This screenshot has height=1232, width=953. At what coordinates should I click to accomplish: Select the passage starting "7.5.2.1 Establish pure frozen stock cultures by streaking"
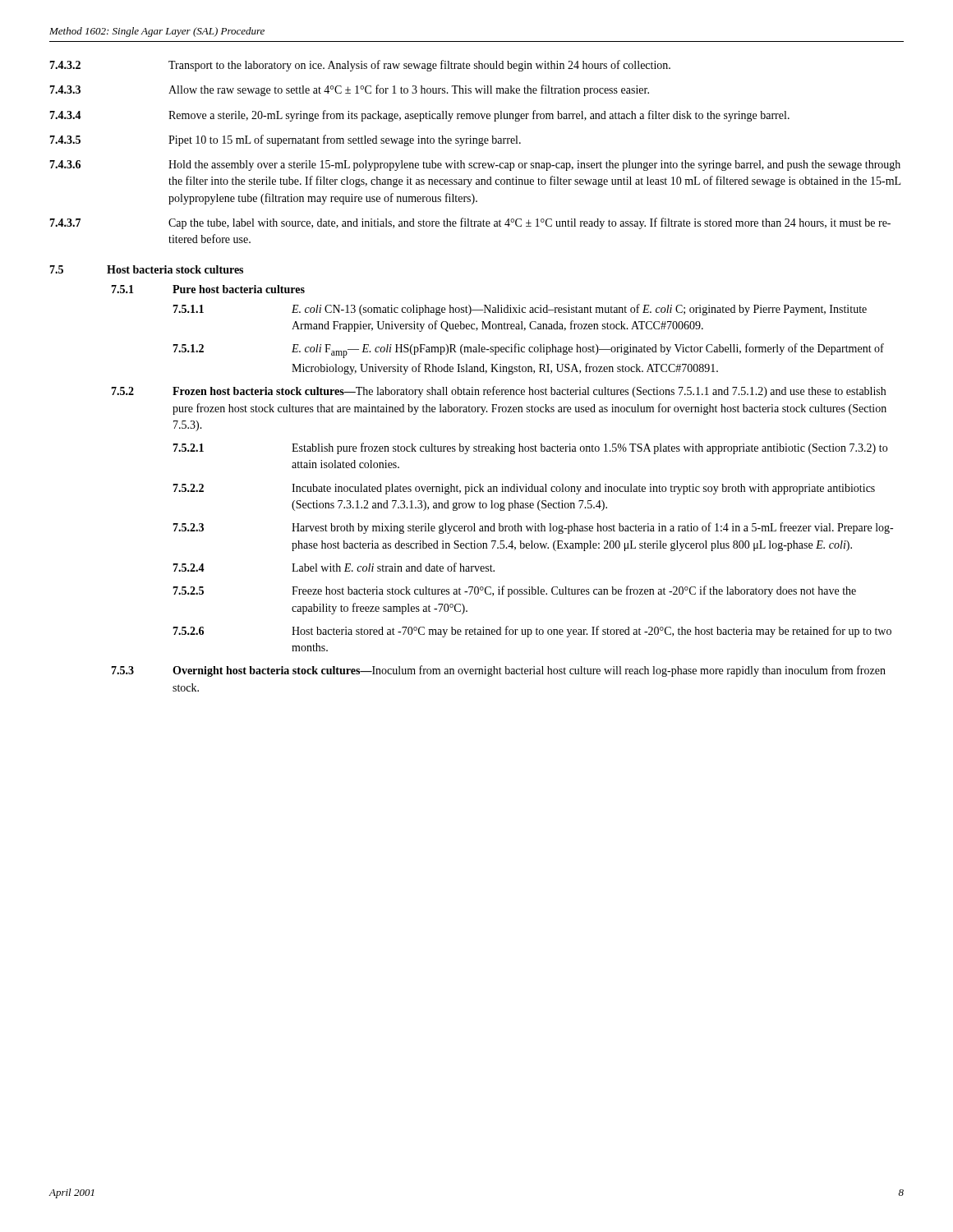(538, 457)
